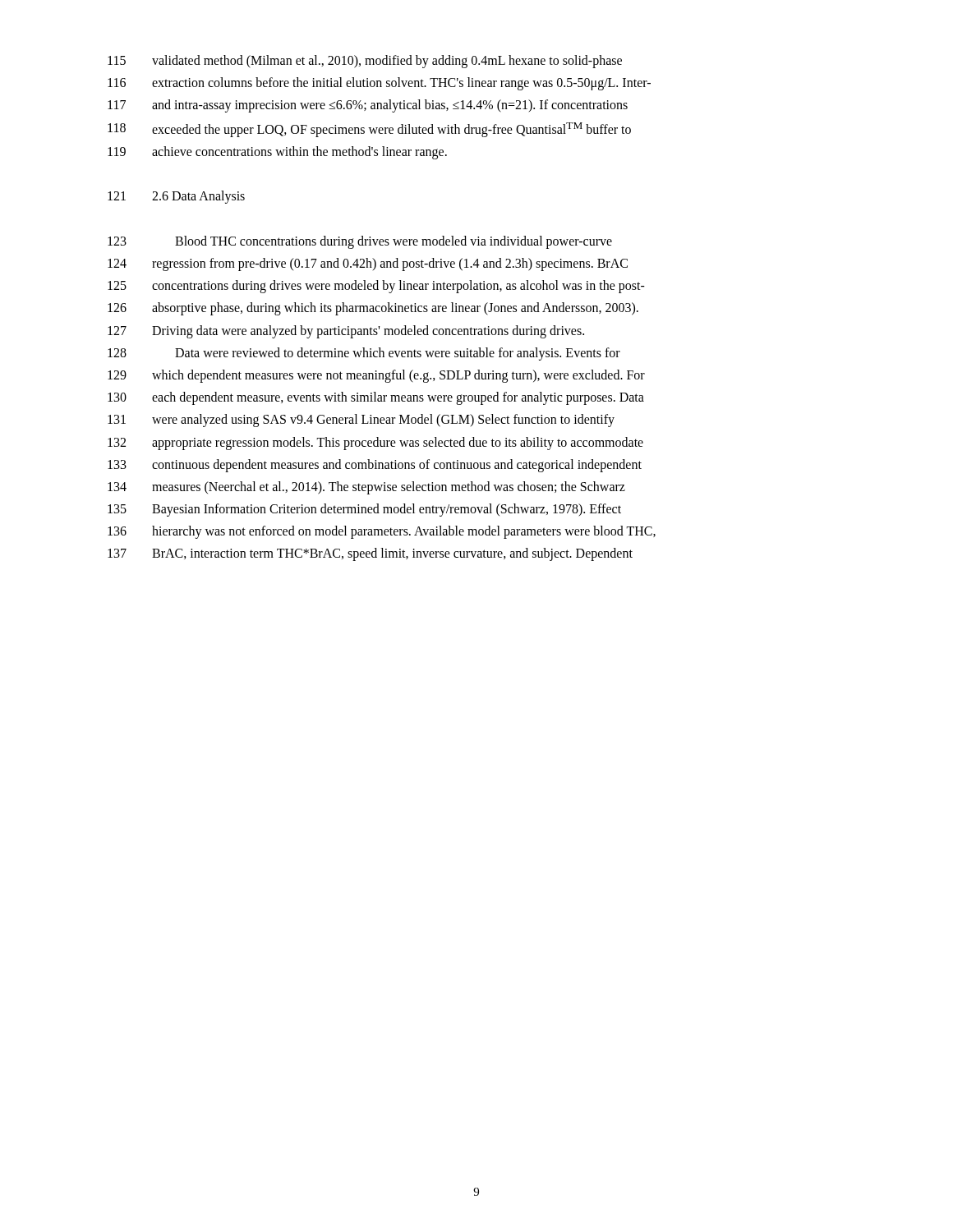Click on the text starting "129 which dependent"
Image resolution: width=953 pixels, height=1232 pixels.
[x=489, y=375]
